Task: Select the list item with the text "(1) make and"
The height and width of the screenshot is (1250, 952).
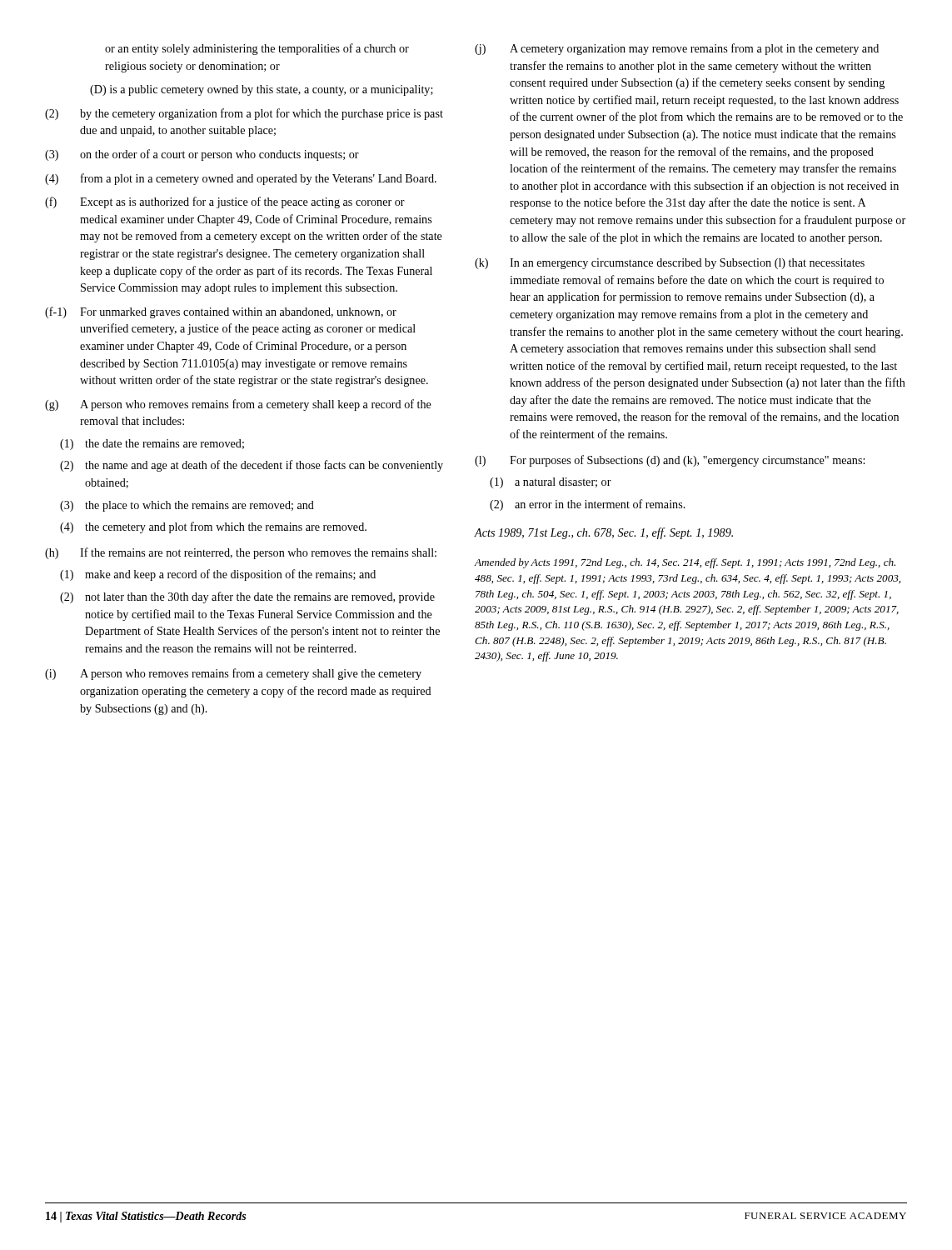Action: pos(252,575)
